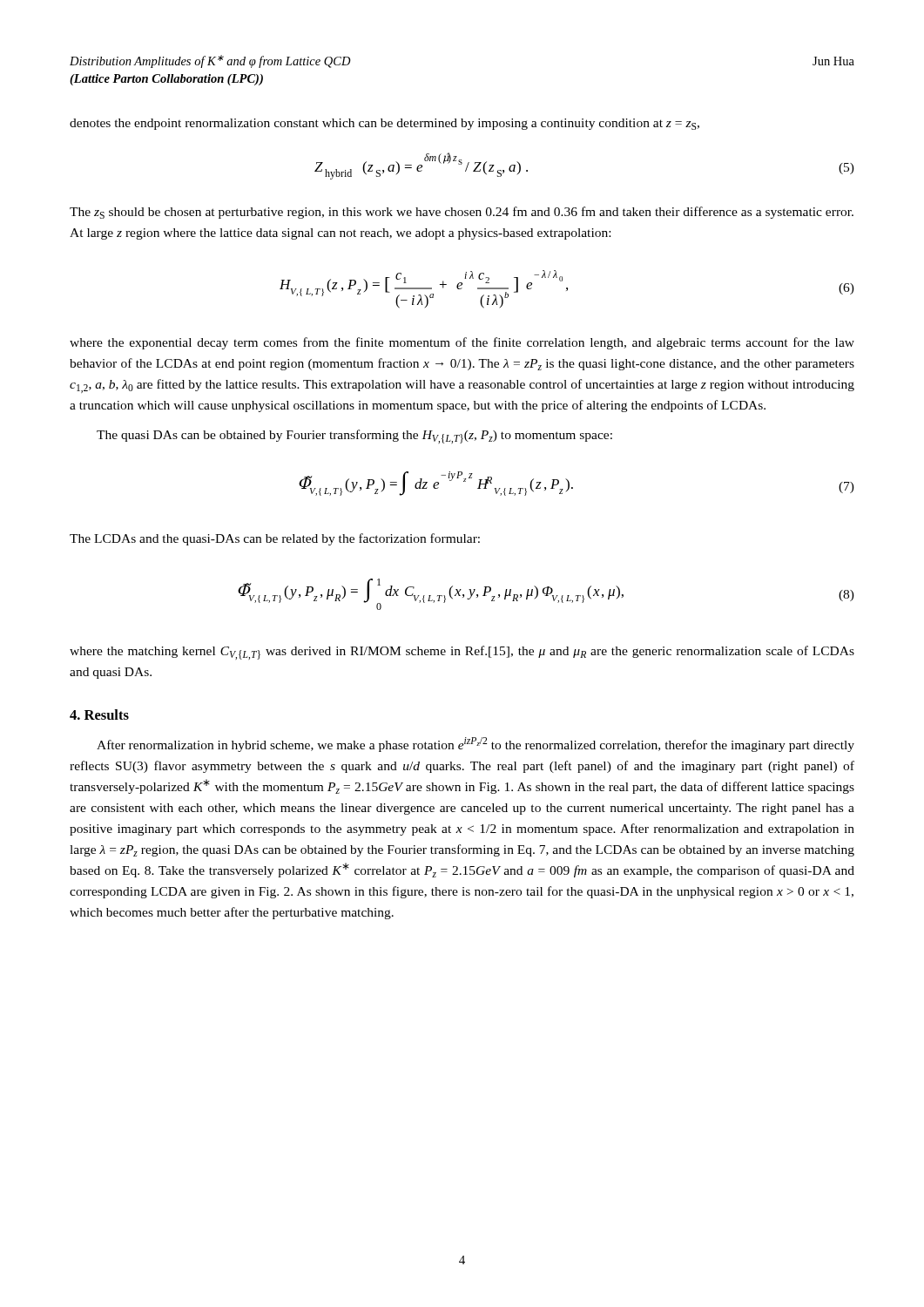Locate the section header containing "4. Results"
Image resolution: width=924 pixels, height=1307 pixels.
click(x=99, y=715)
